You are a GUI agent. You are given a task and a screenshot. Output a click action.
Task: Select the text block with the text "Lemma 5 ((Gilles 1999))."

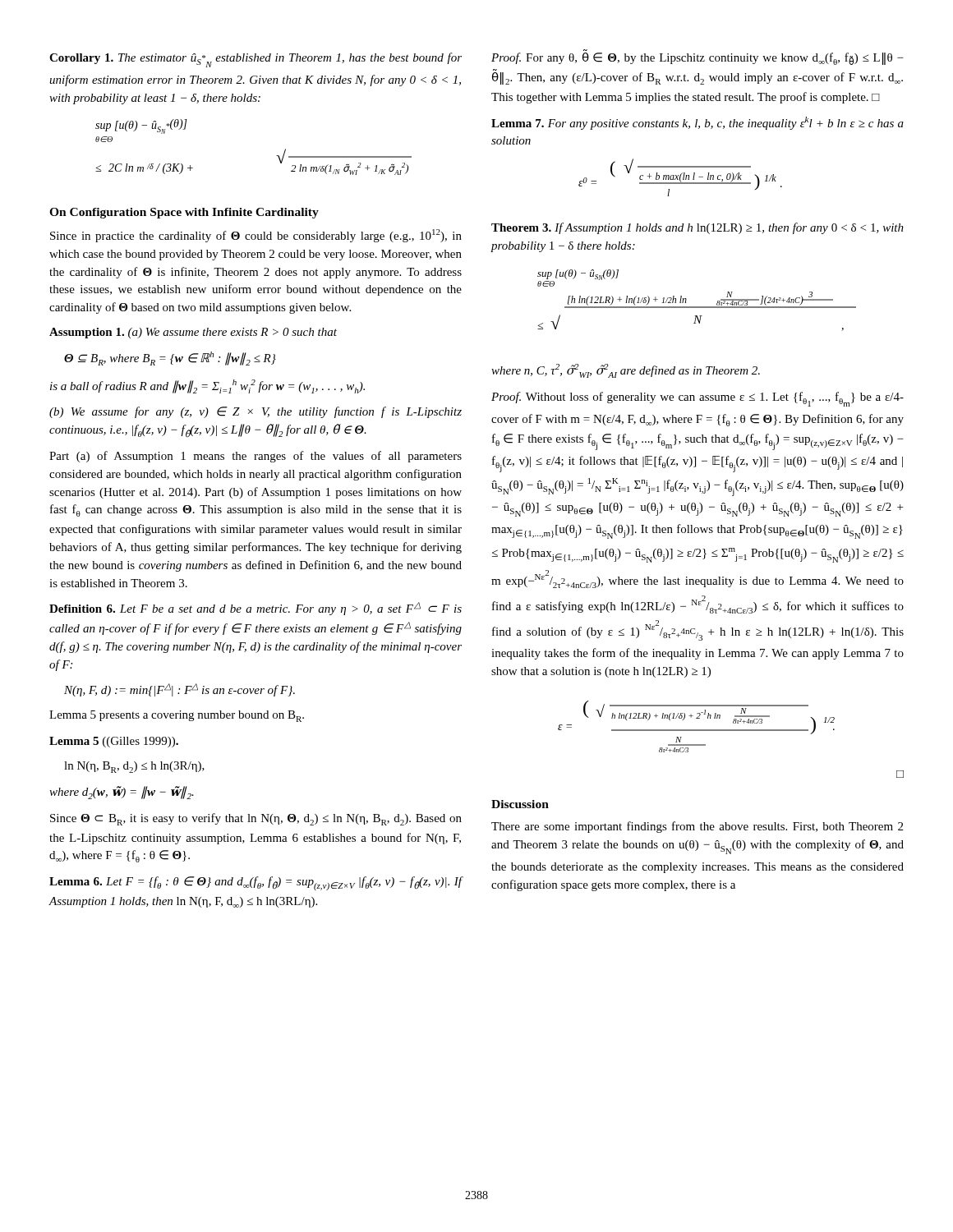coord(114,742)
